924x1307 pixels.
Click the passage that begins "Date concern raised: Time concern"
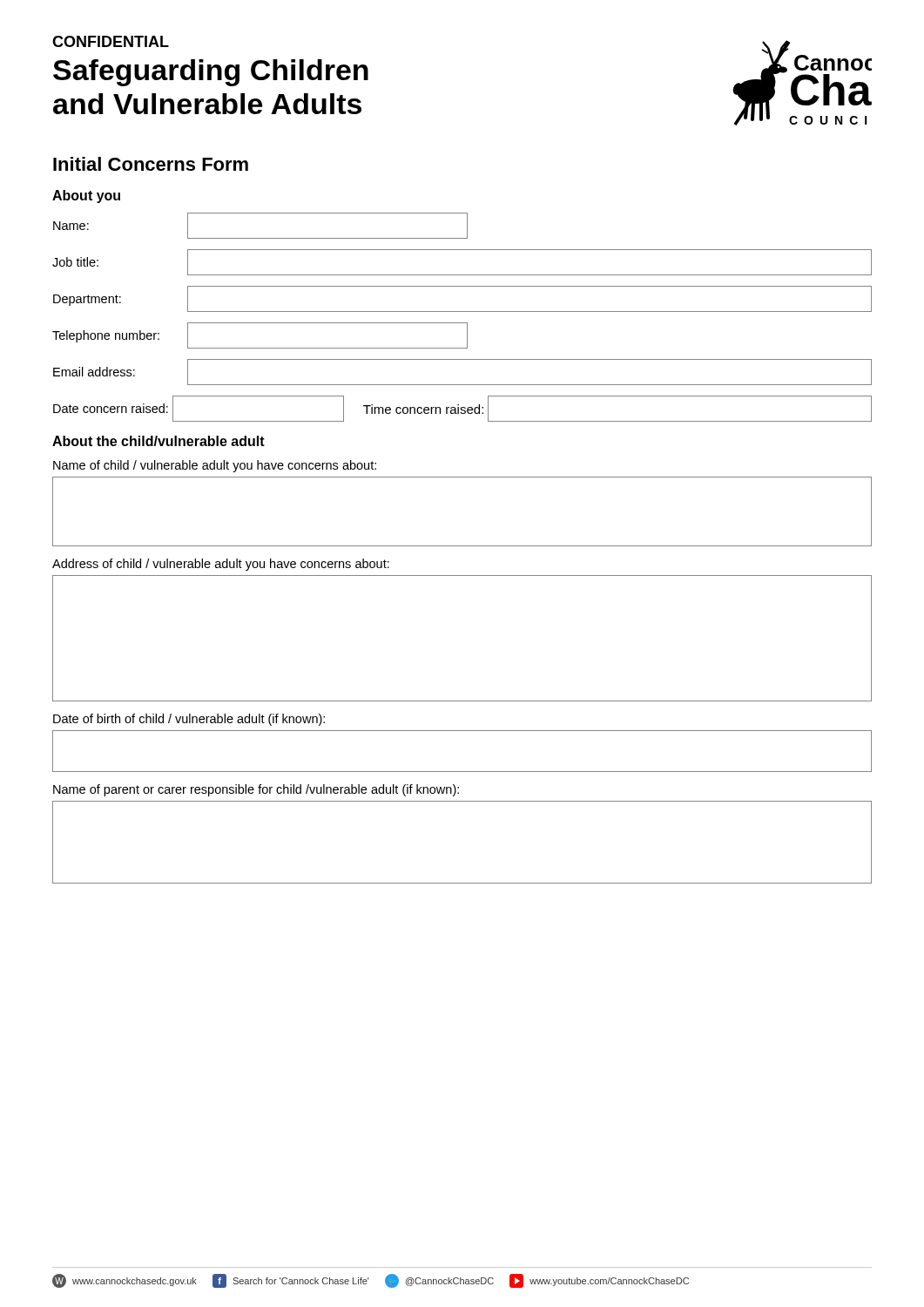[x=462, y=409]
